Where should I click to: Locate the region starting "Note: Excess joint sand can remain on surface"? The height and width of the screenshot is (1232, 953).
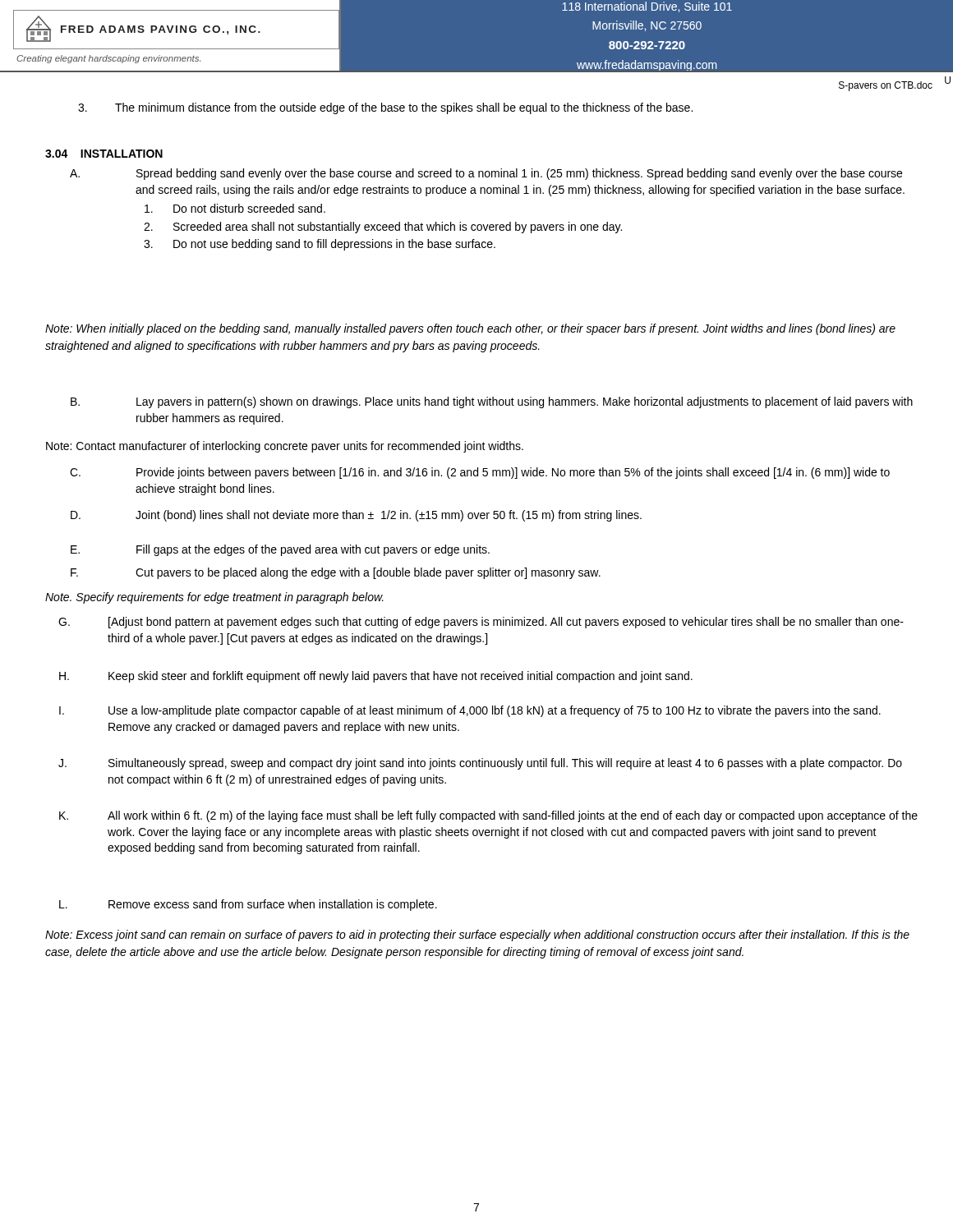click(477, 943)
